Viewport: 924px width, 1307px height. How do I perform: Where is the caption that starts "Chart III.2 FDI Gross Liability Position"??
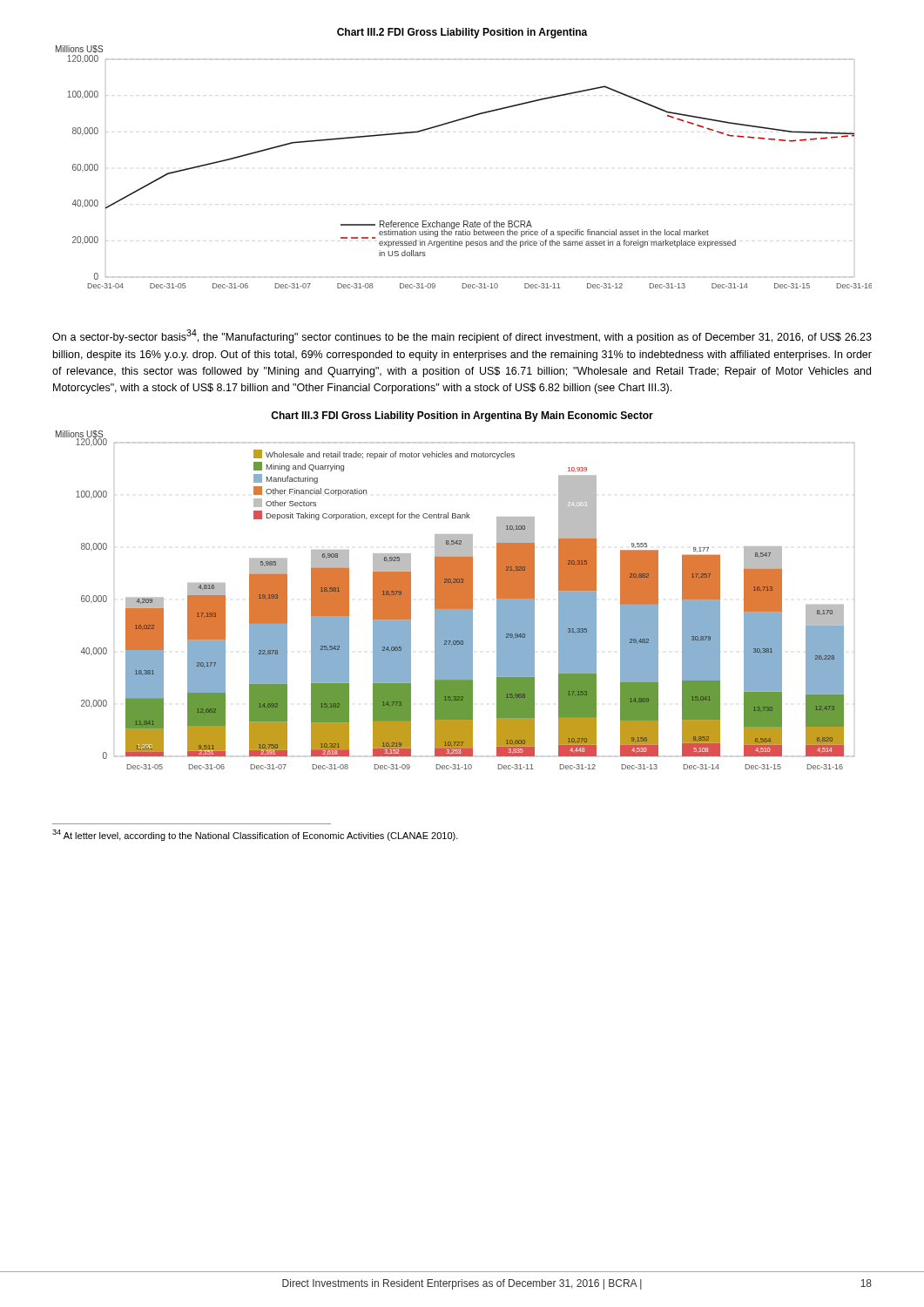pos(462,32)
